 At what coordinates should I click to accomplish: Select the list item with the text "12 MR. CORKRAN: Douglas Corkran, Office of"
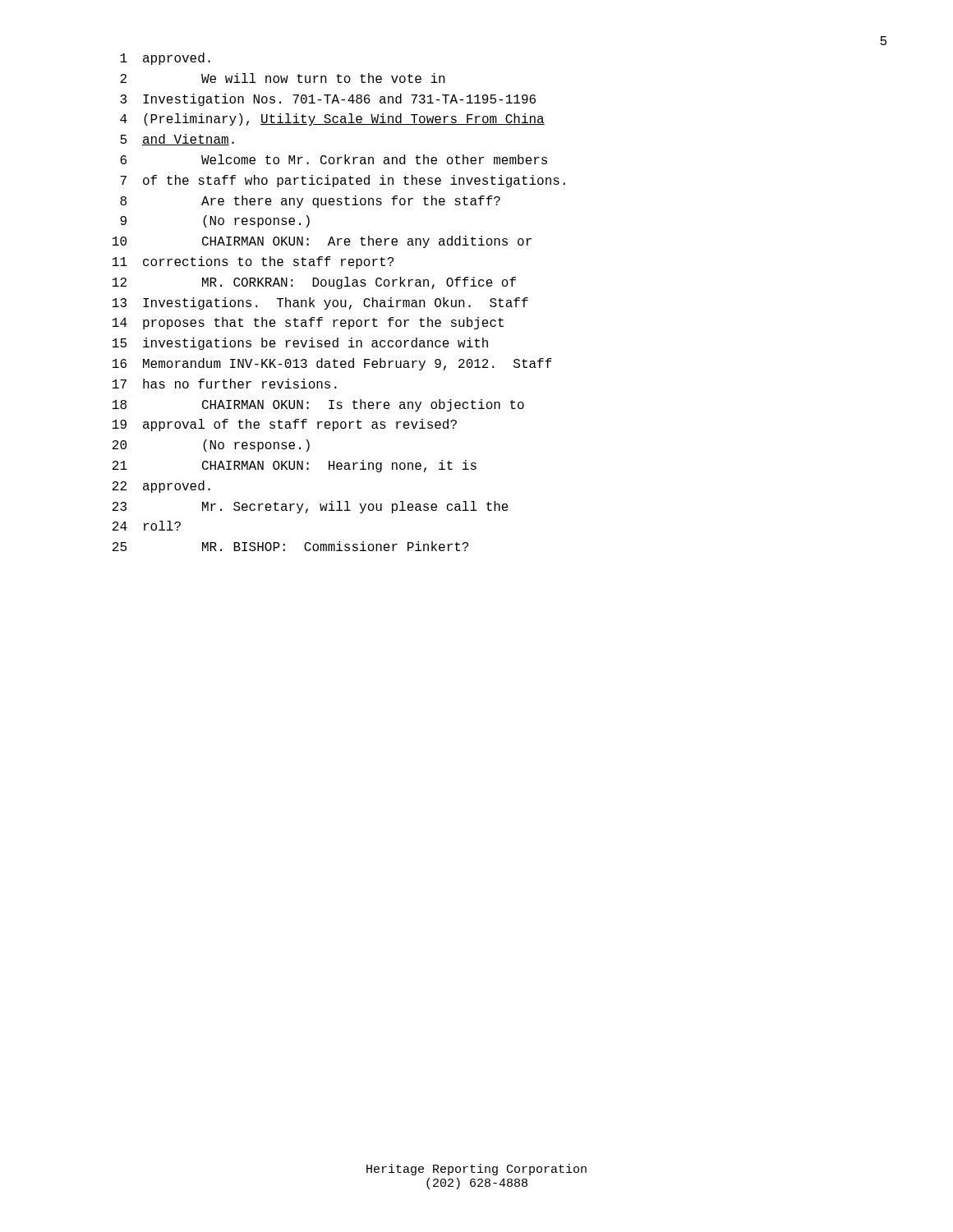tap(304, 283)
